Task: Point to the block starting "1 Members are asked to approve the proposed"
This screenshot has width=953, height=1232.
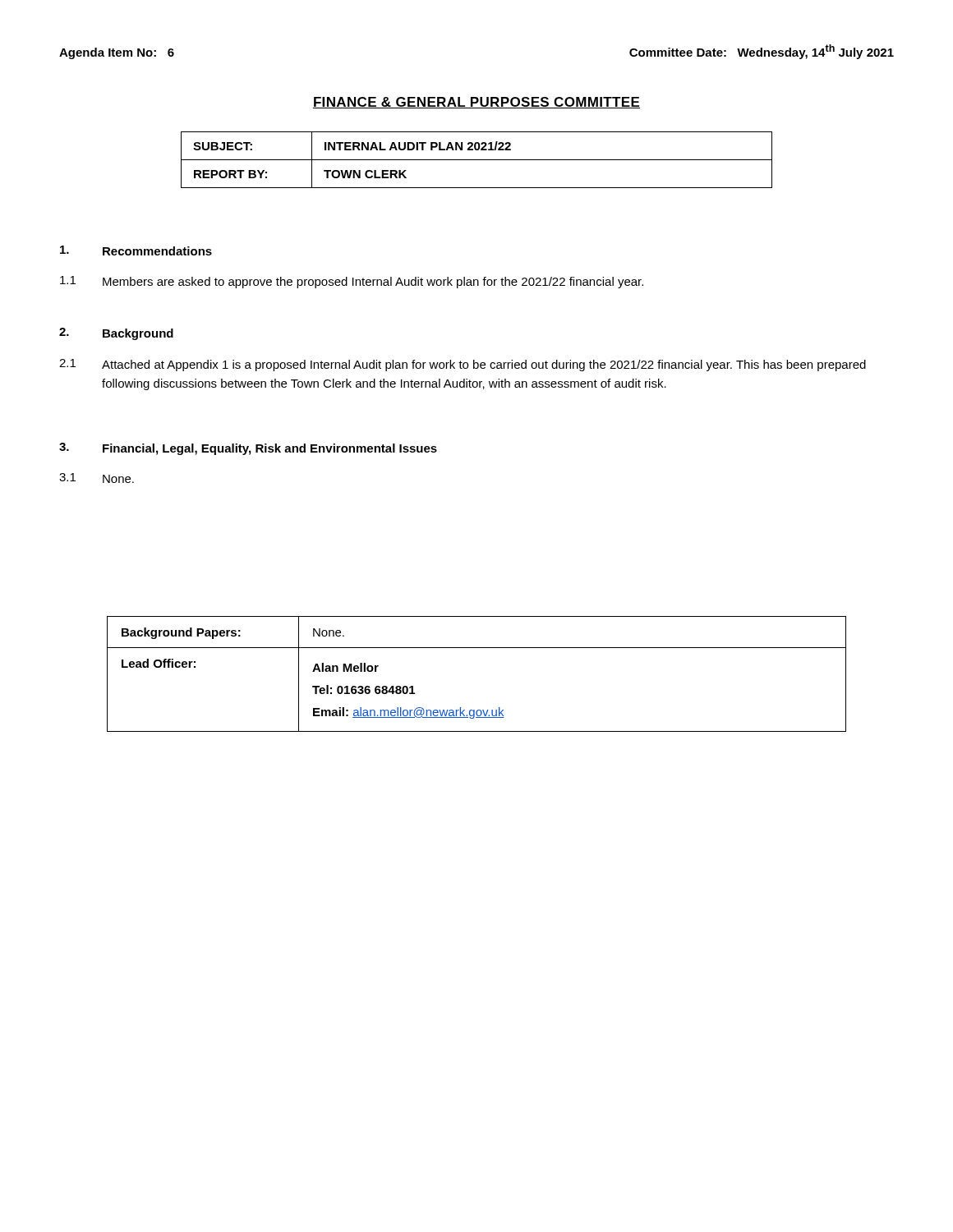Action: [x=476, y=282]
